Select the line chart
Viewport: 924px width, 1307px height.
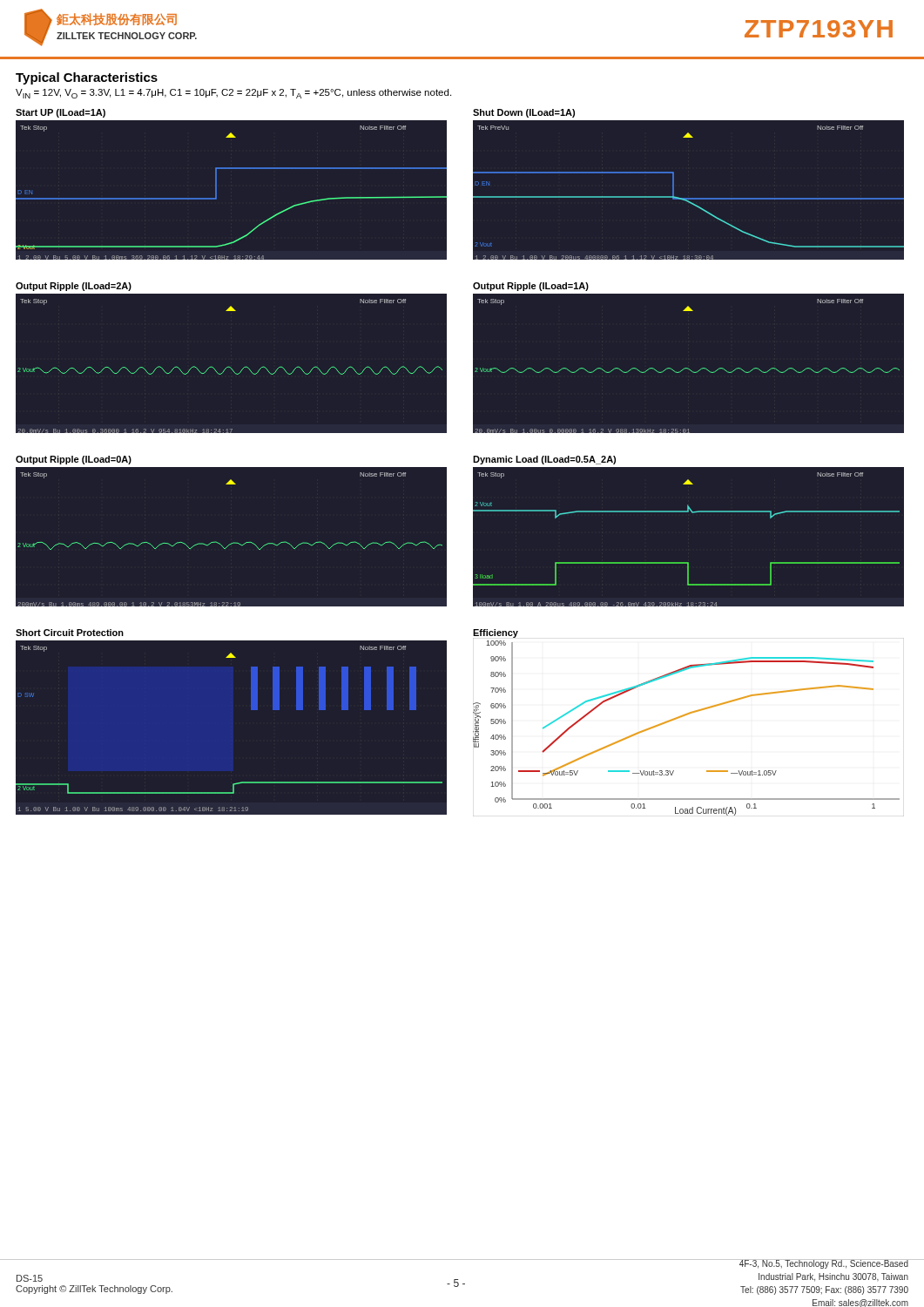coord(688,721)
